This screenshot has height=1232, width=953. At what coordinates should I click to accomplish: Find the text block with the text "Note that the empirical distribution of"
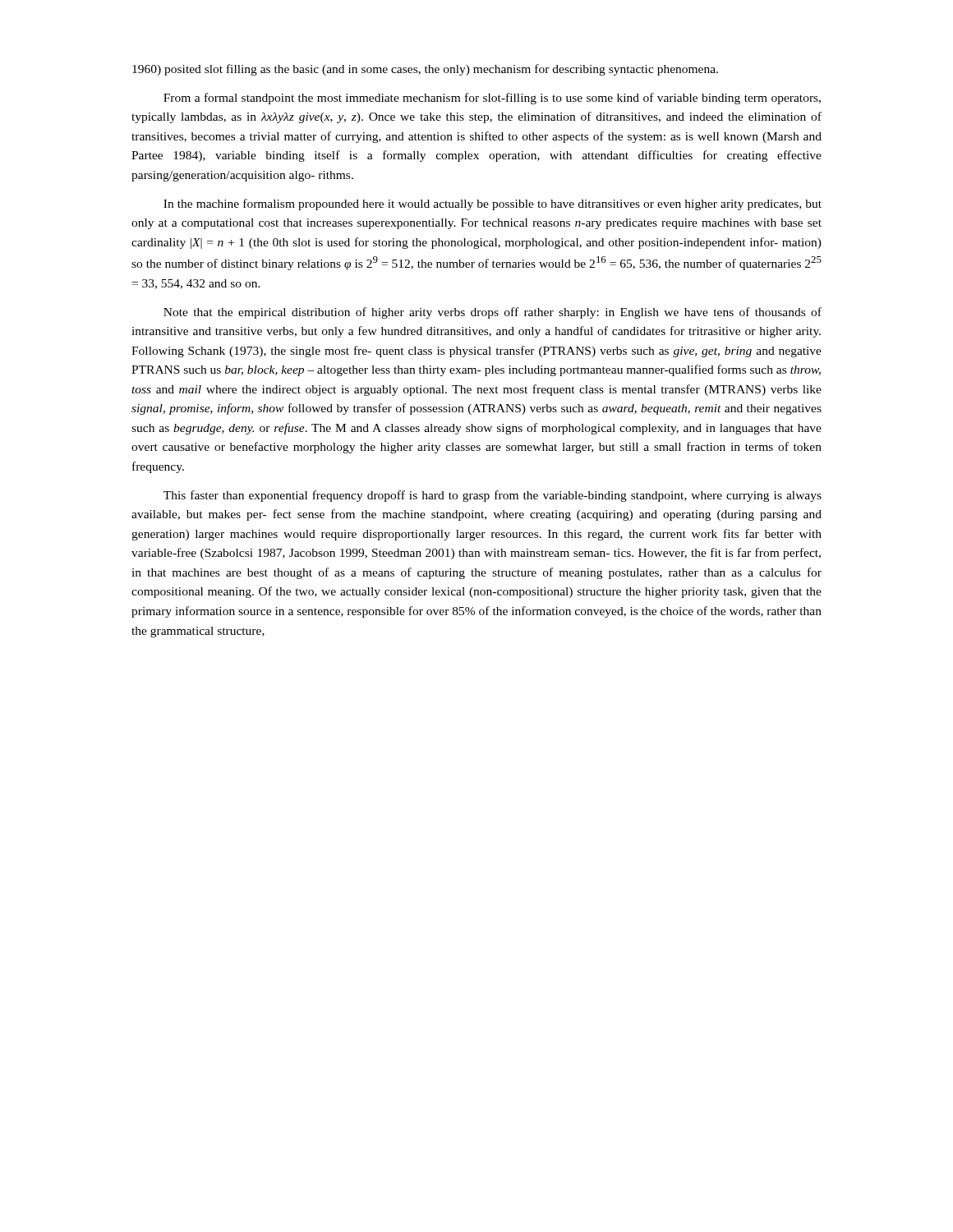click(476, 389)
